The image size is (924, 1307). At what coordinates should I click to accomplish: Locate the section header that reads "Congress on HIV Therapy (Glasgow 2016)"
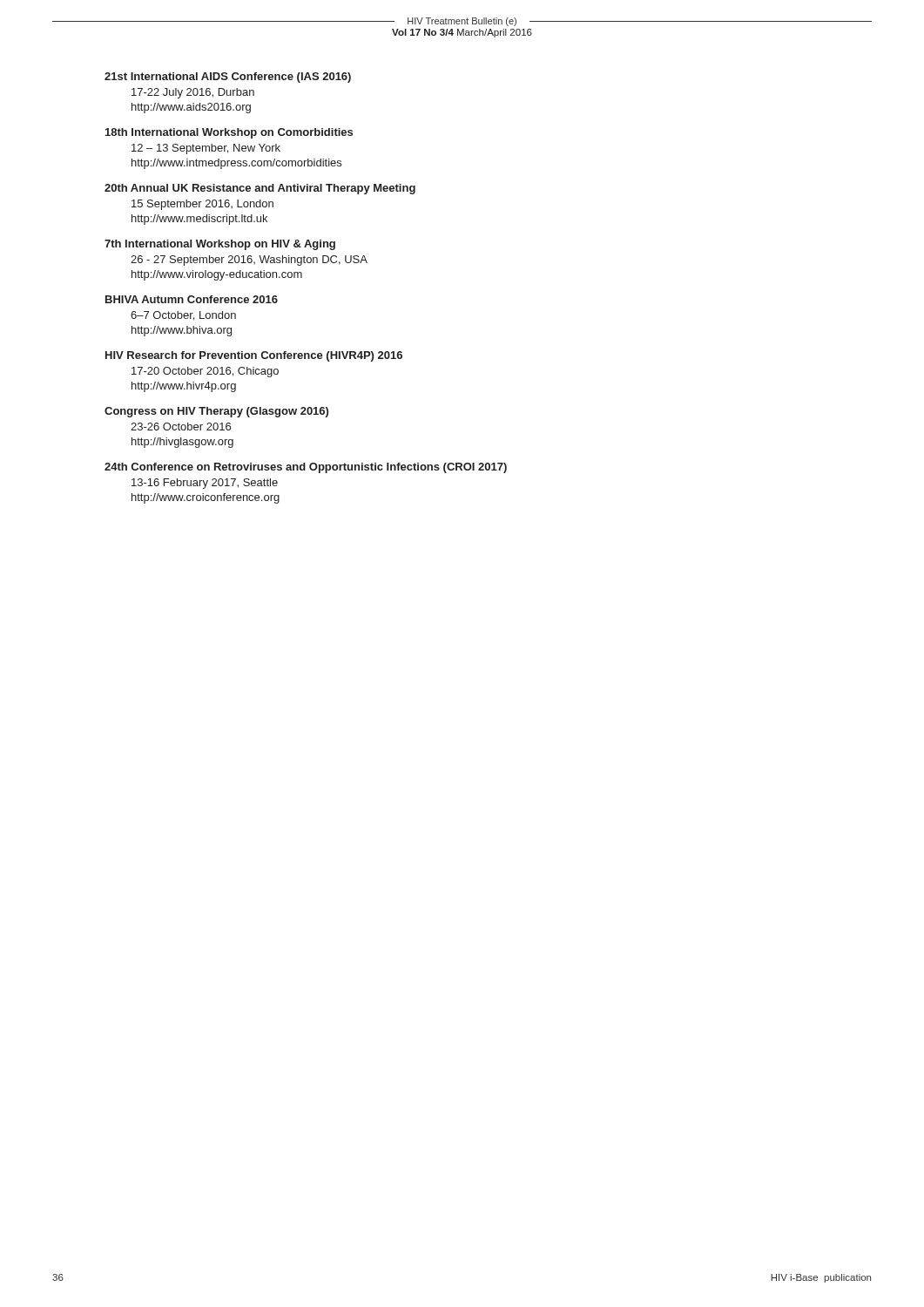pyautogui.click(x=217, y=411)
